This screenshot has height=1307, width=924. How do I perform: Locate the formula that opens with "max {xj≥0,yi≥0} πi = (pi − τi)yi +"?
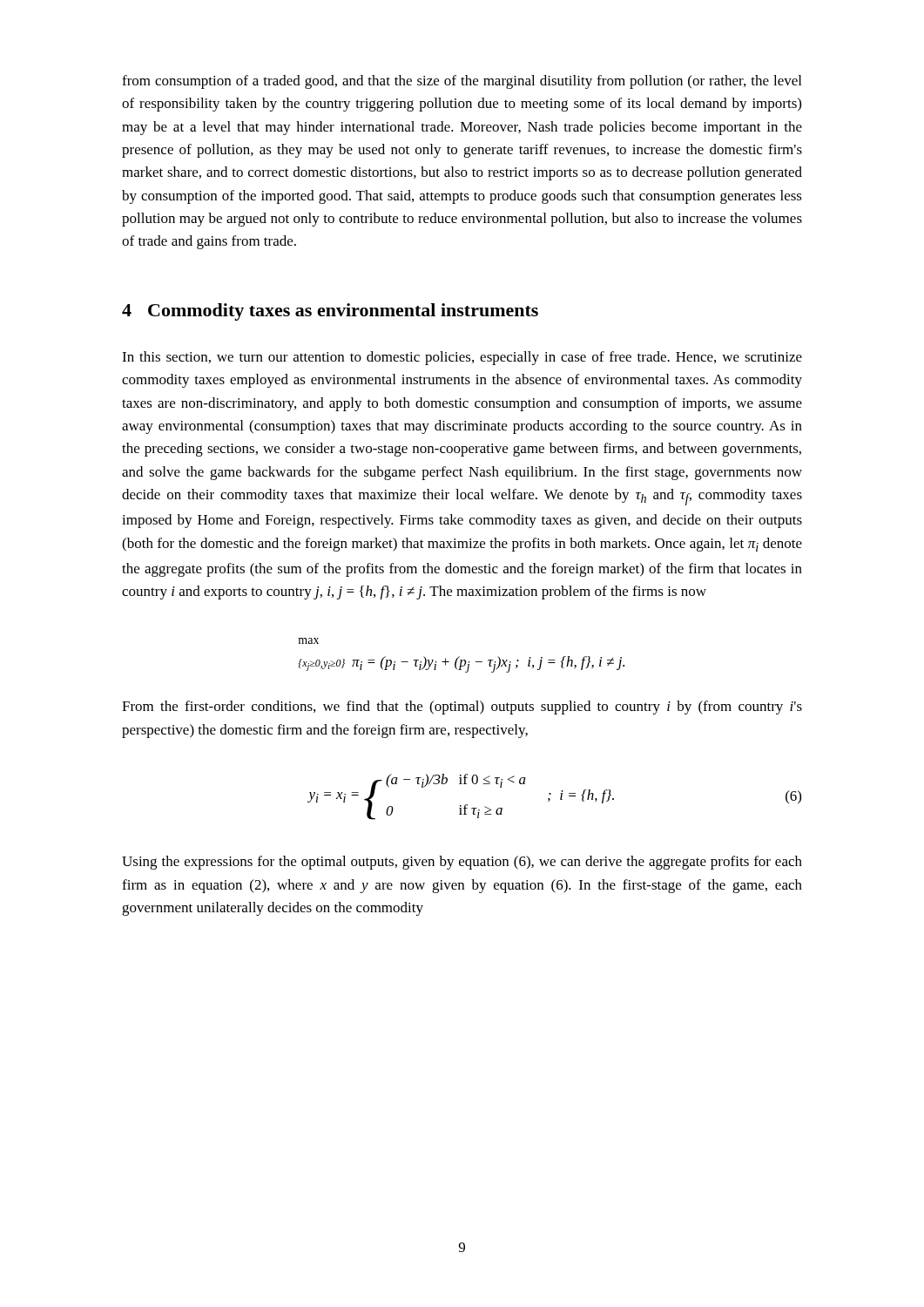[x=462, y=652]
